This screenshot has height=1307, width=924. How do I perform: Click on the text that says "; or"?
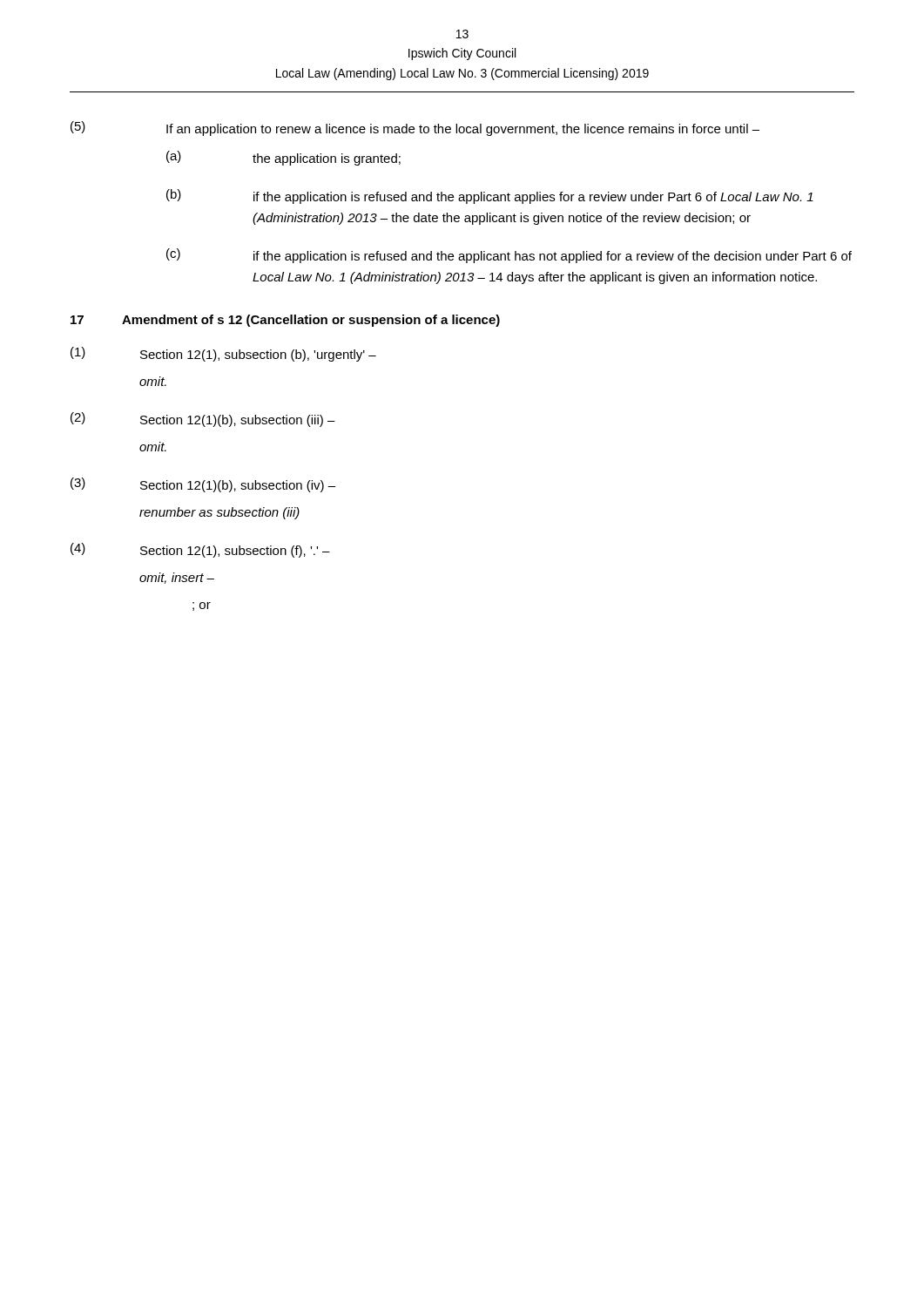[201, 604]
